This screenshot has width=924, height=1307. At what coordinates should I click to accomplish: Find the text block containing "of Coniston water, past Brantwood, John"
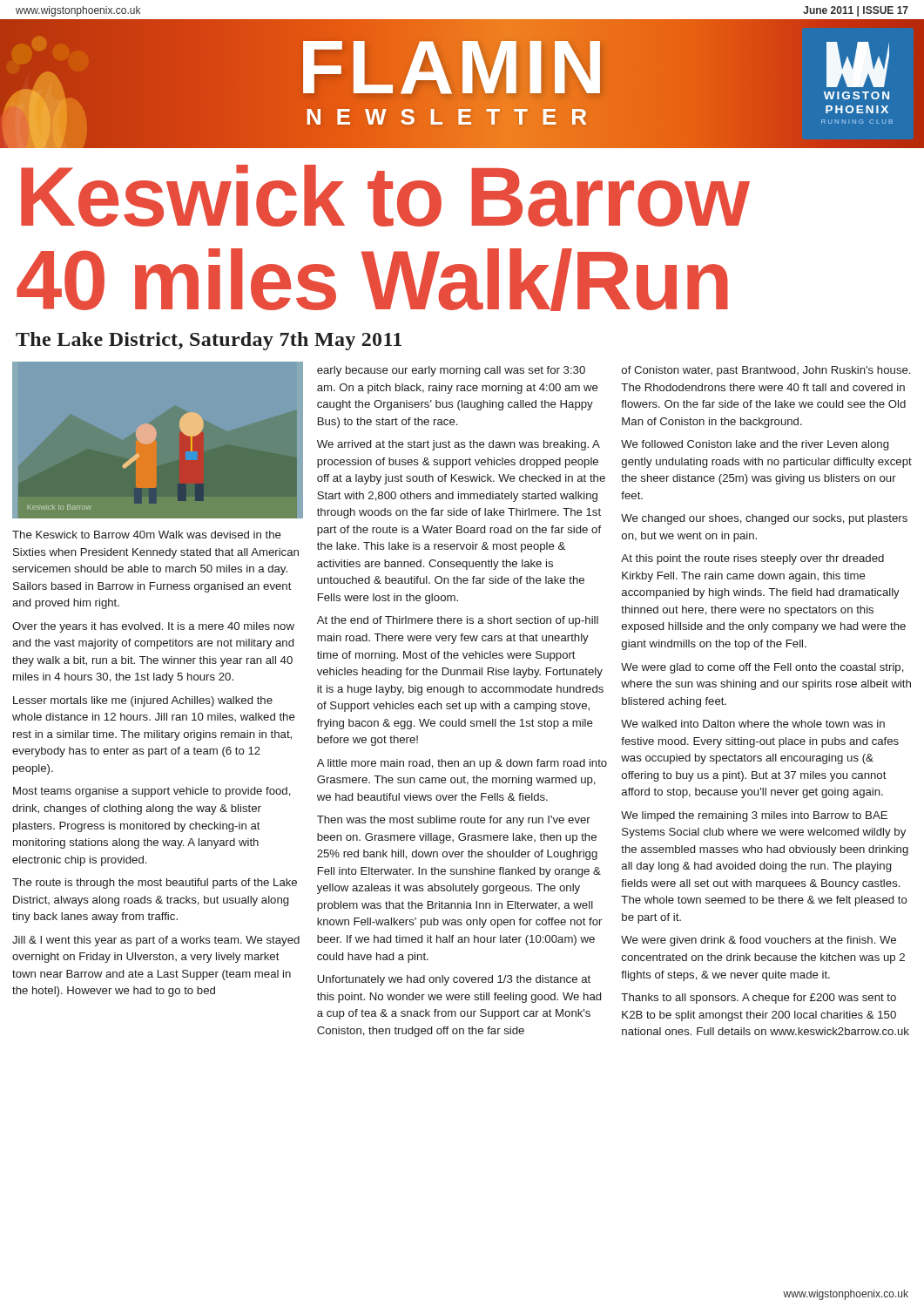pos(766,371)
